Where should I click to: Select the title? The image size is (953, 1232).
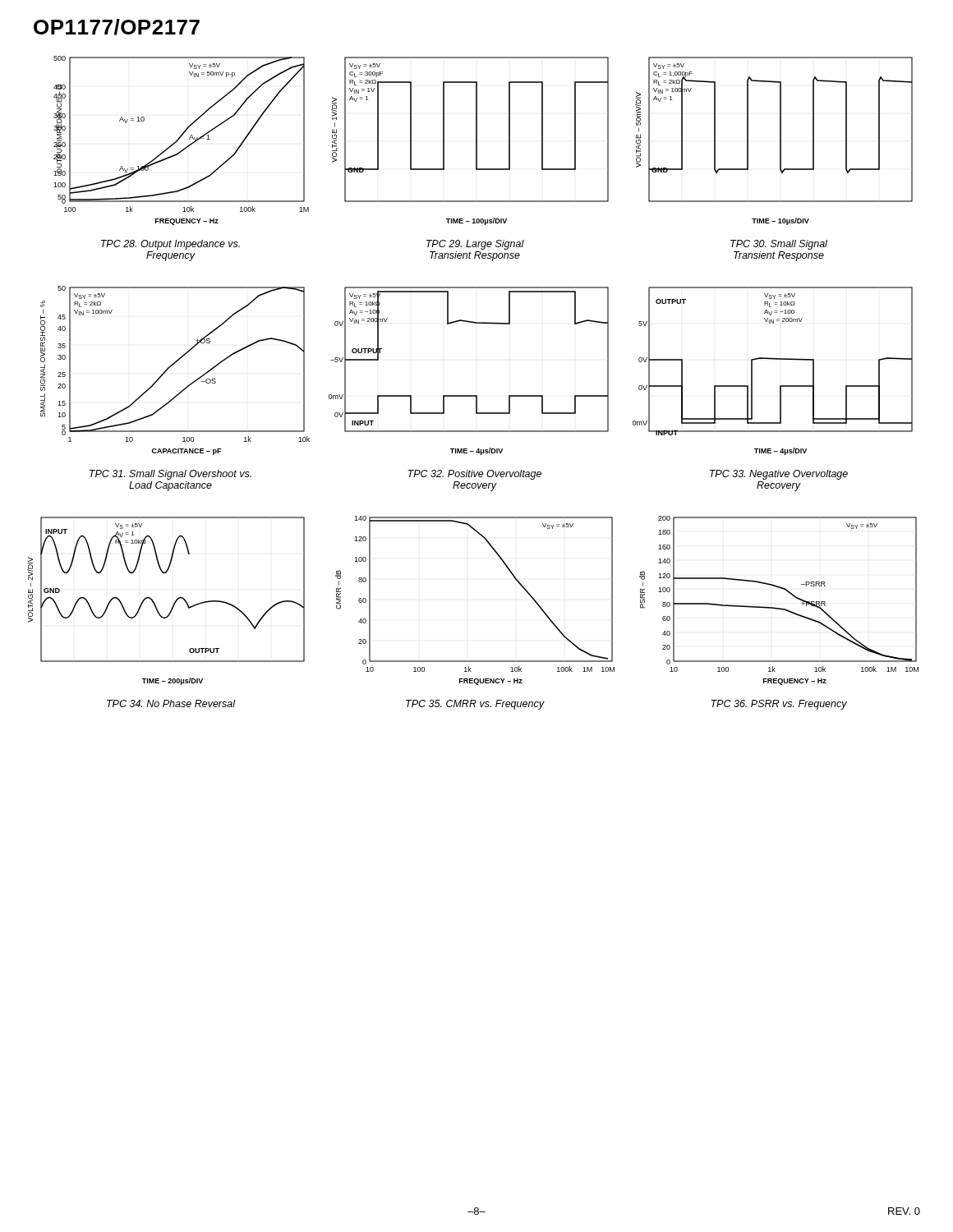(x=117, y=27)
